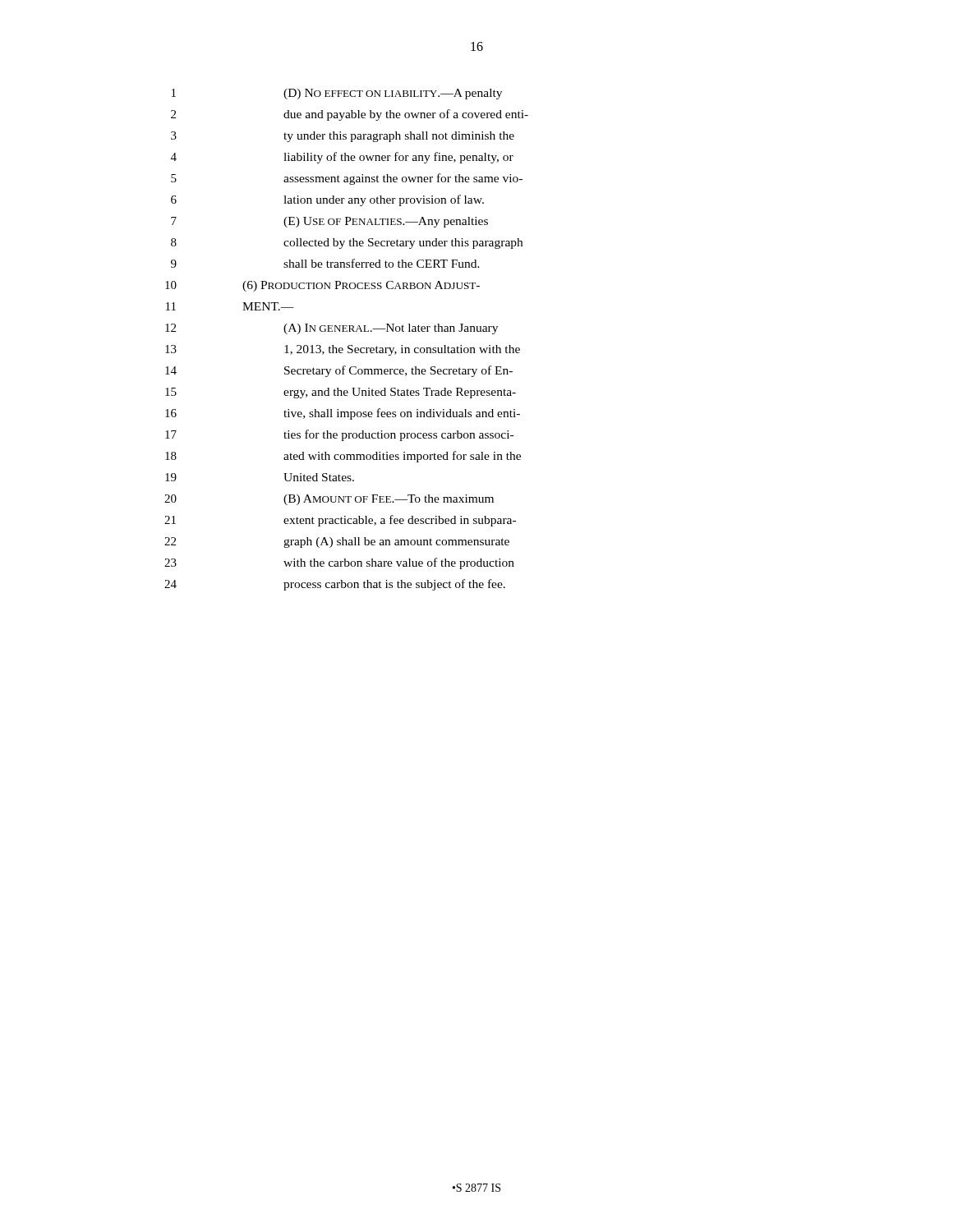This screenshot has height=1232, width=953.
Task: Find the element starting "12 (A) IN GENERAL.—Not"
Action: coord(452,402)
